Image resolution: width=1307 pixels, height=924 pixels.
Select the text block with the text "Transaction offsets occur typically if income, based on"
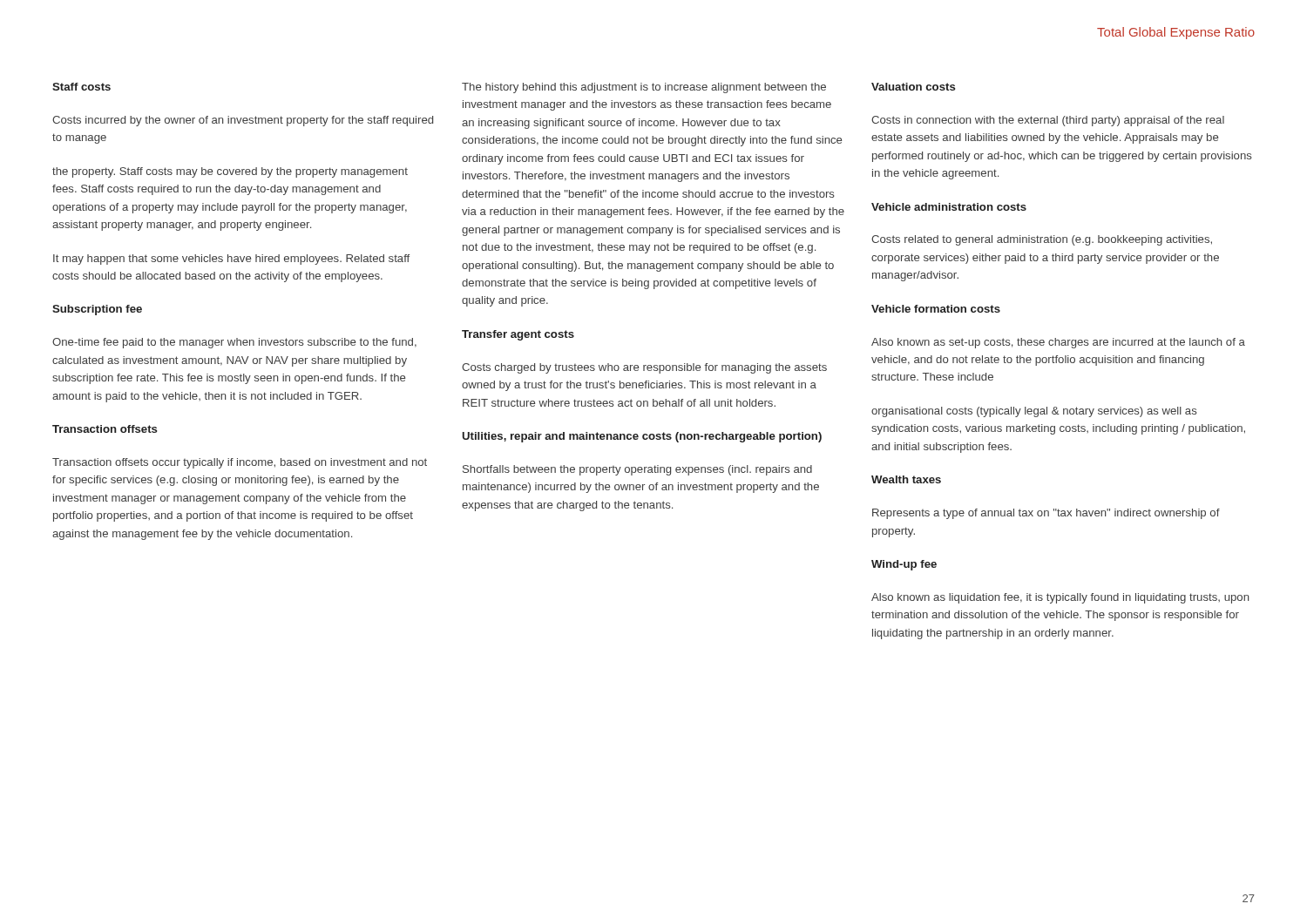point(244,498)
